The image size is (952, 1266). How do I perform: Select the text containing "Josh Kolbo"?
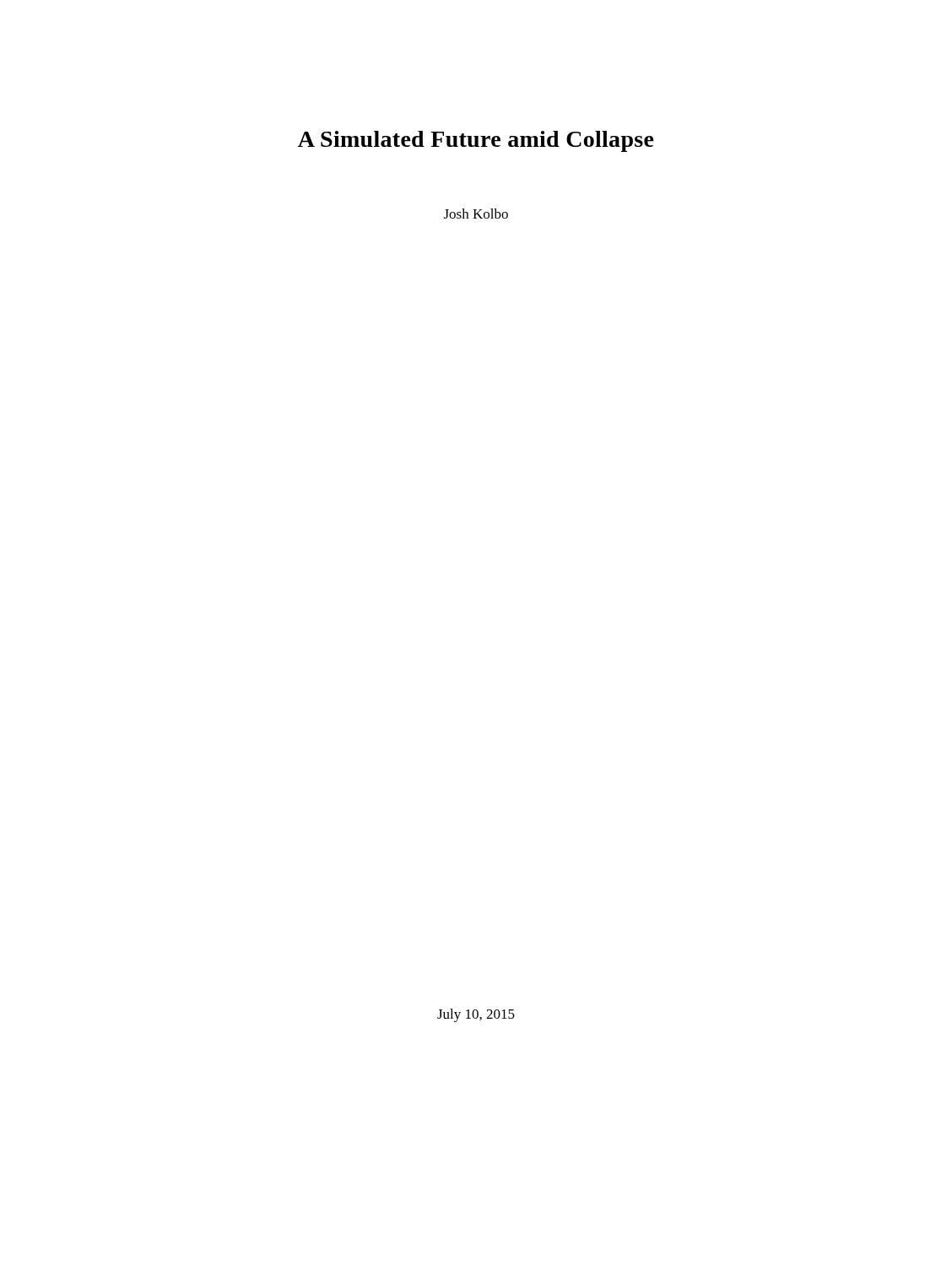[476, 214]
